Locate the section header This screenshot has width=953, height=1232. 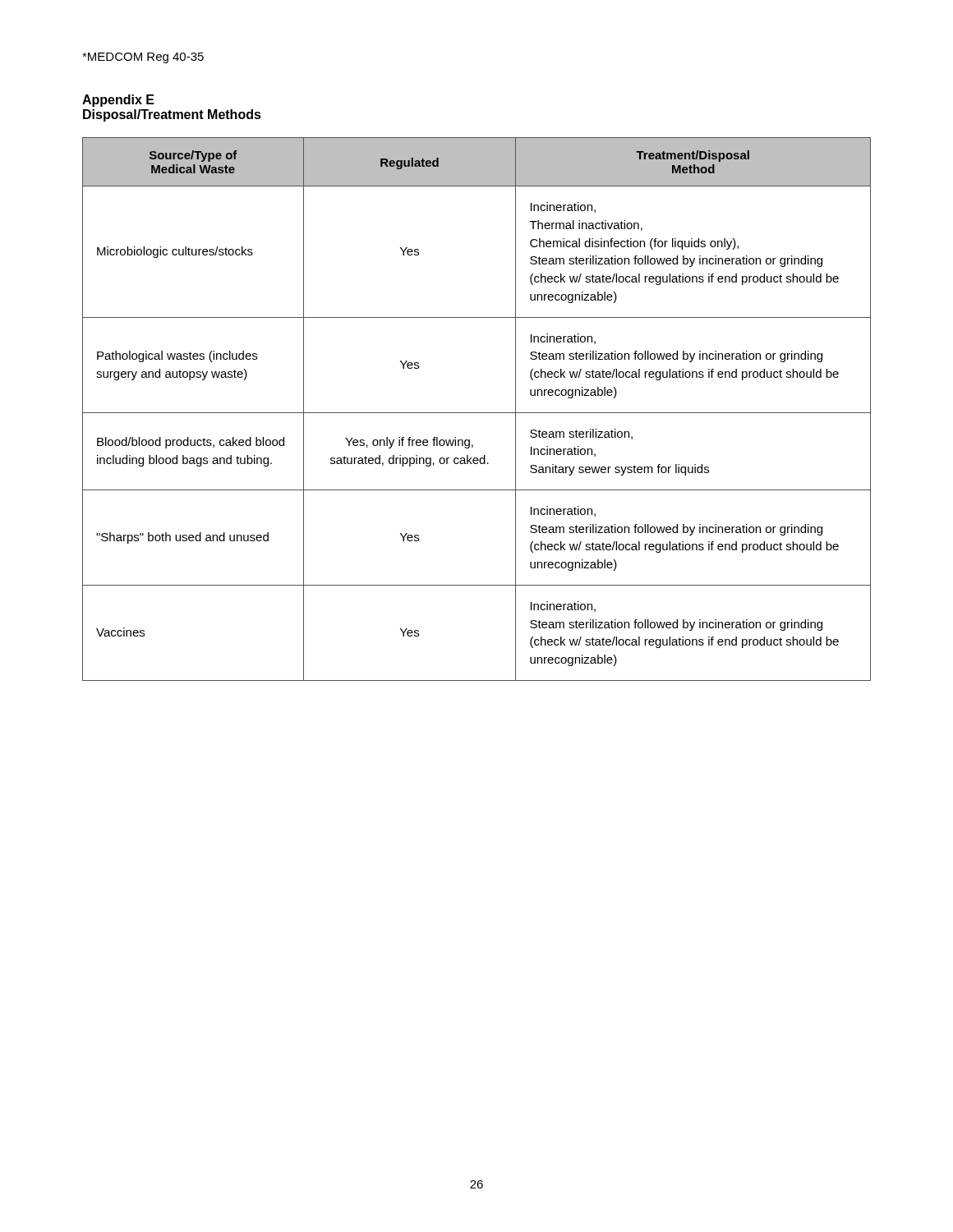tap(172, 107)
